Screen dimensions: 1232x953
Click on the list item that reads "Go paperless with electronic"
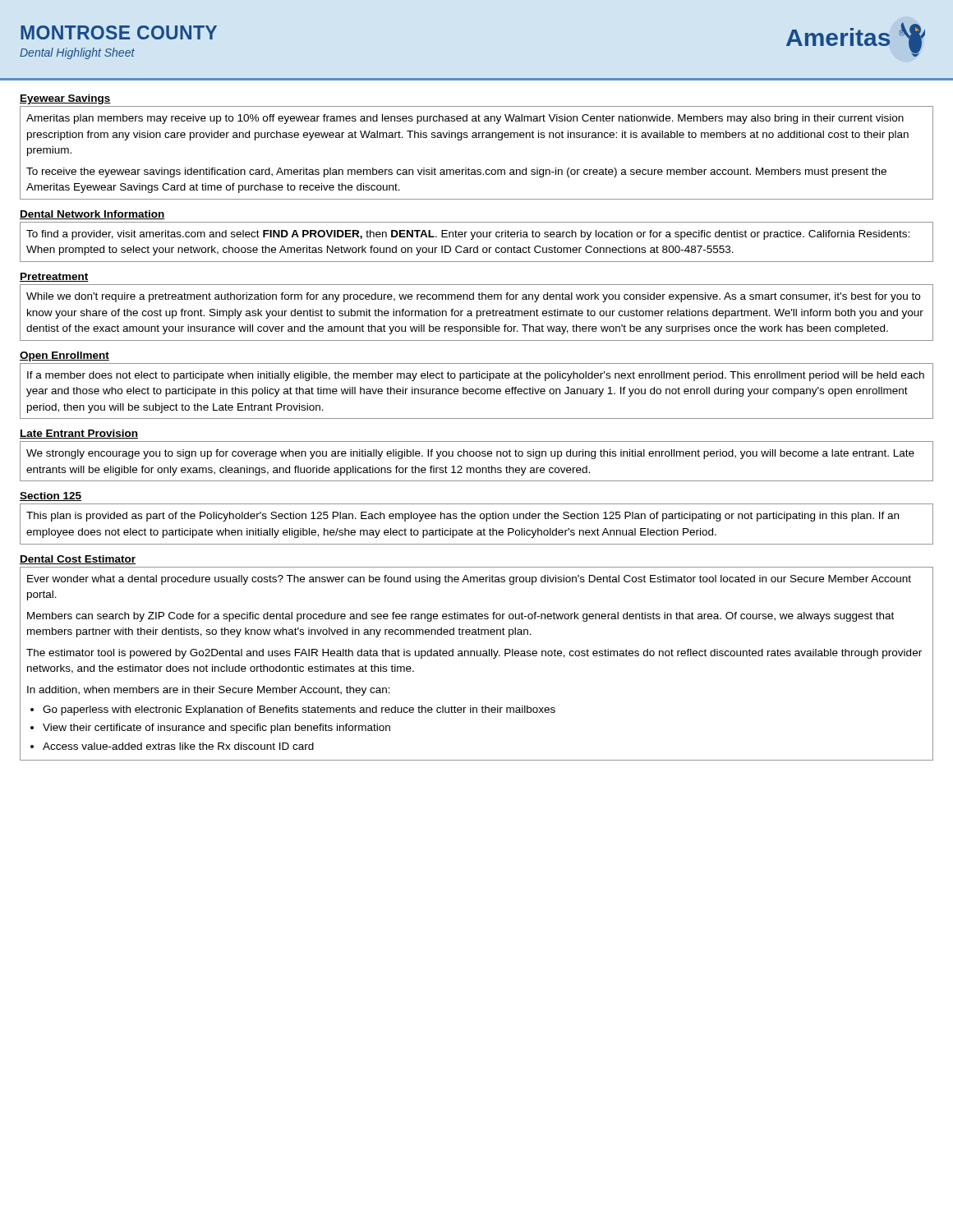pos(299,709)
